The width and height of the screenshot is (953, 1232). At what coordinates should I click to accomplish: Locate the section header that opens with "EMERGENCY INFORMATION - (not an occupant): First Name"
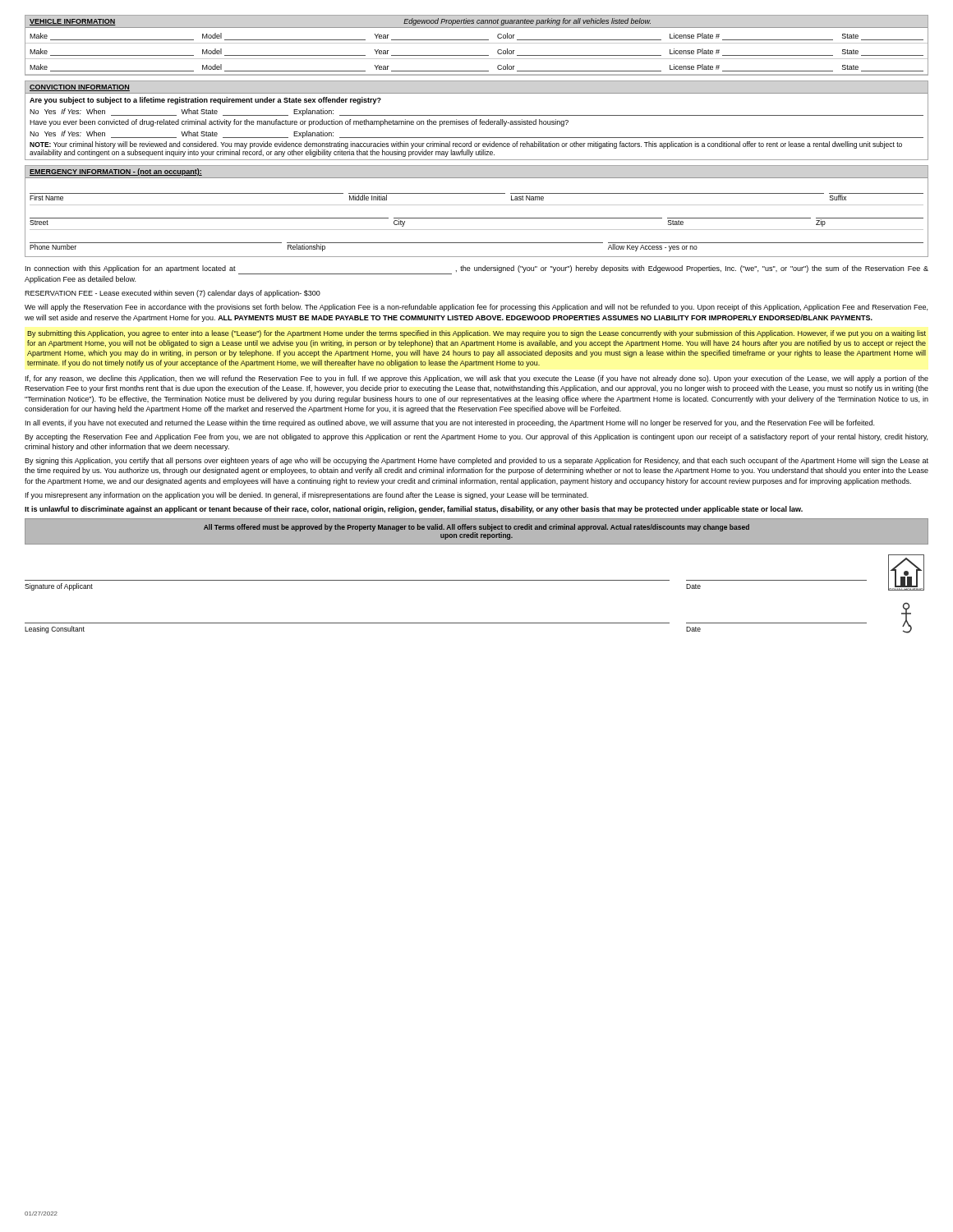coord(476,211)
